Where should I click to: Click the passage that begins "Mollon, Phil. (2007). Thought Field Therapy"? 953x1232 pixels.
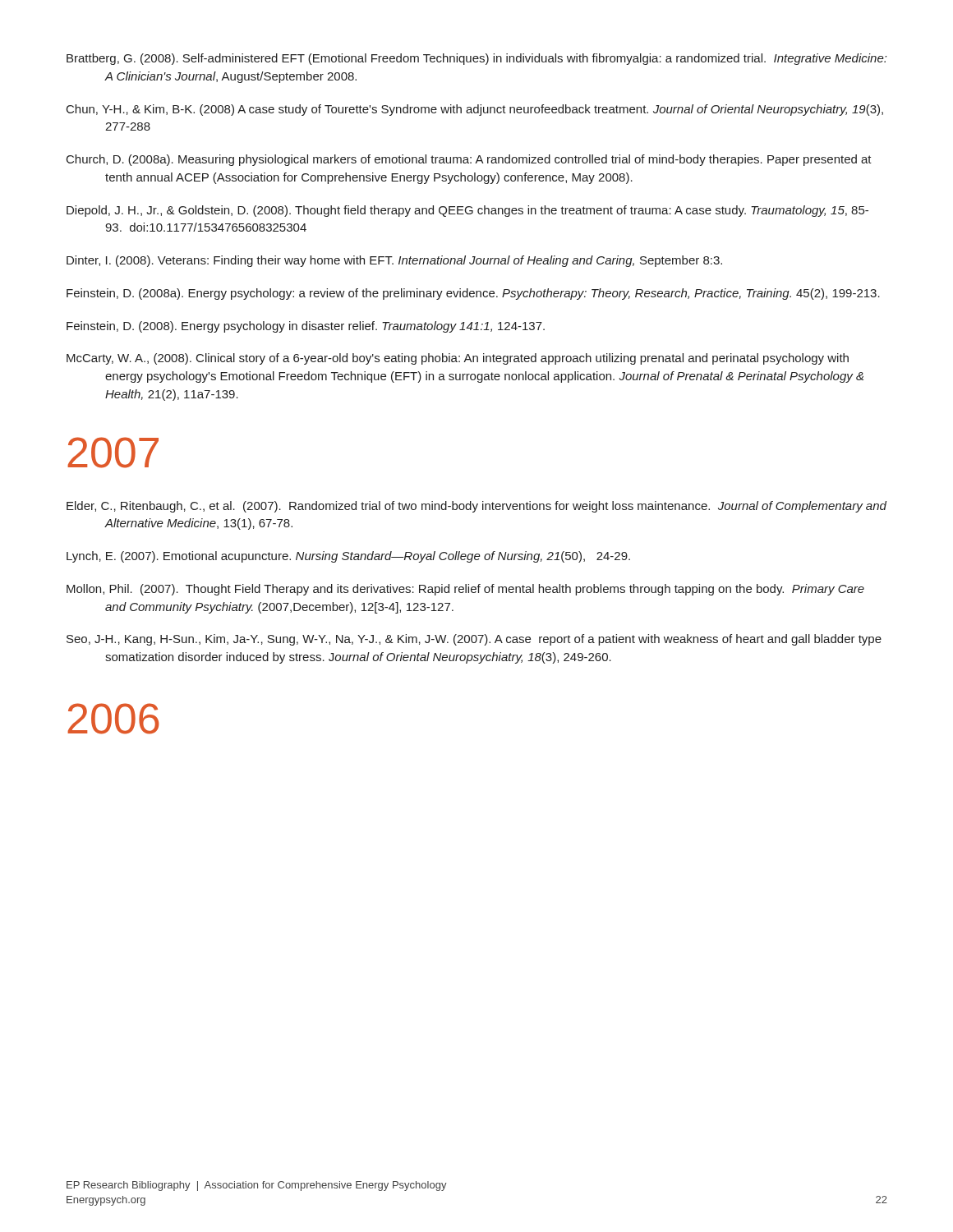[465, 597]
